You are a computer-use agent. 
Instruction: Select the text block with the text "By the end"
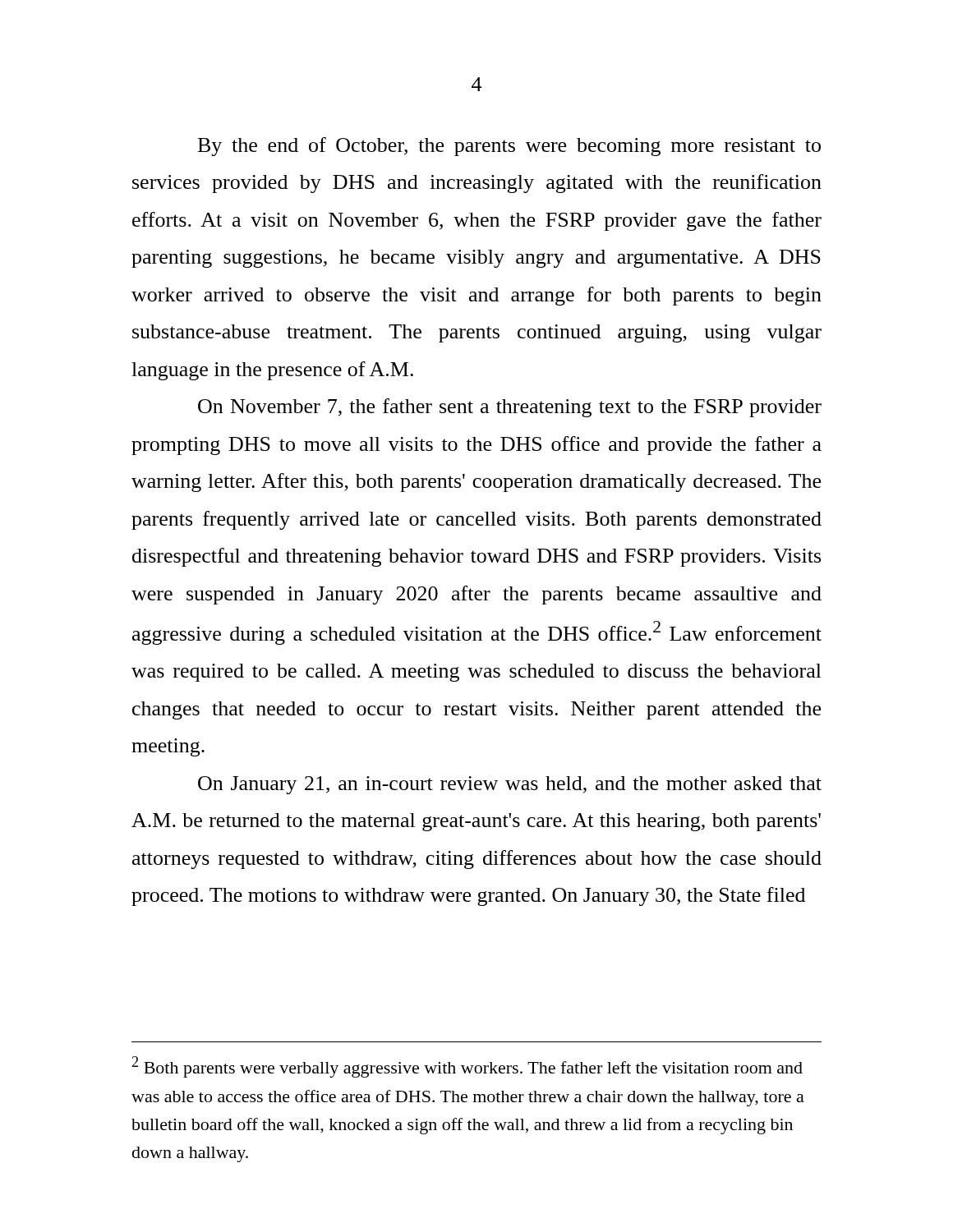point(476,257)
